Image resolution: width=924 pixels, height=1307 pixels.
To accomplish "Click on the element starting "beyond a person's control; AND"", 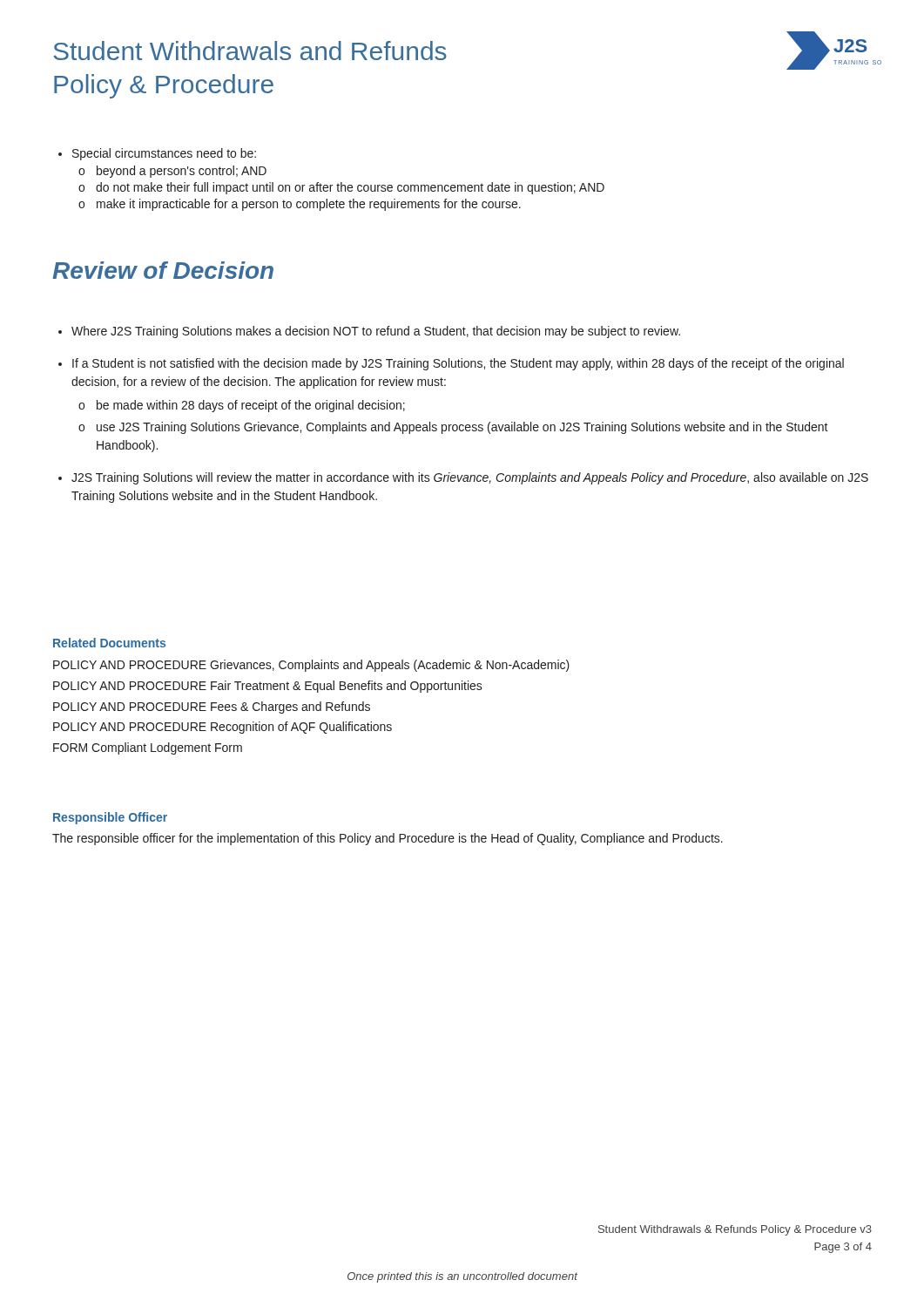I will [x=181, y=171].
